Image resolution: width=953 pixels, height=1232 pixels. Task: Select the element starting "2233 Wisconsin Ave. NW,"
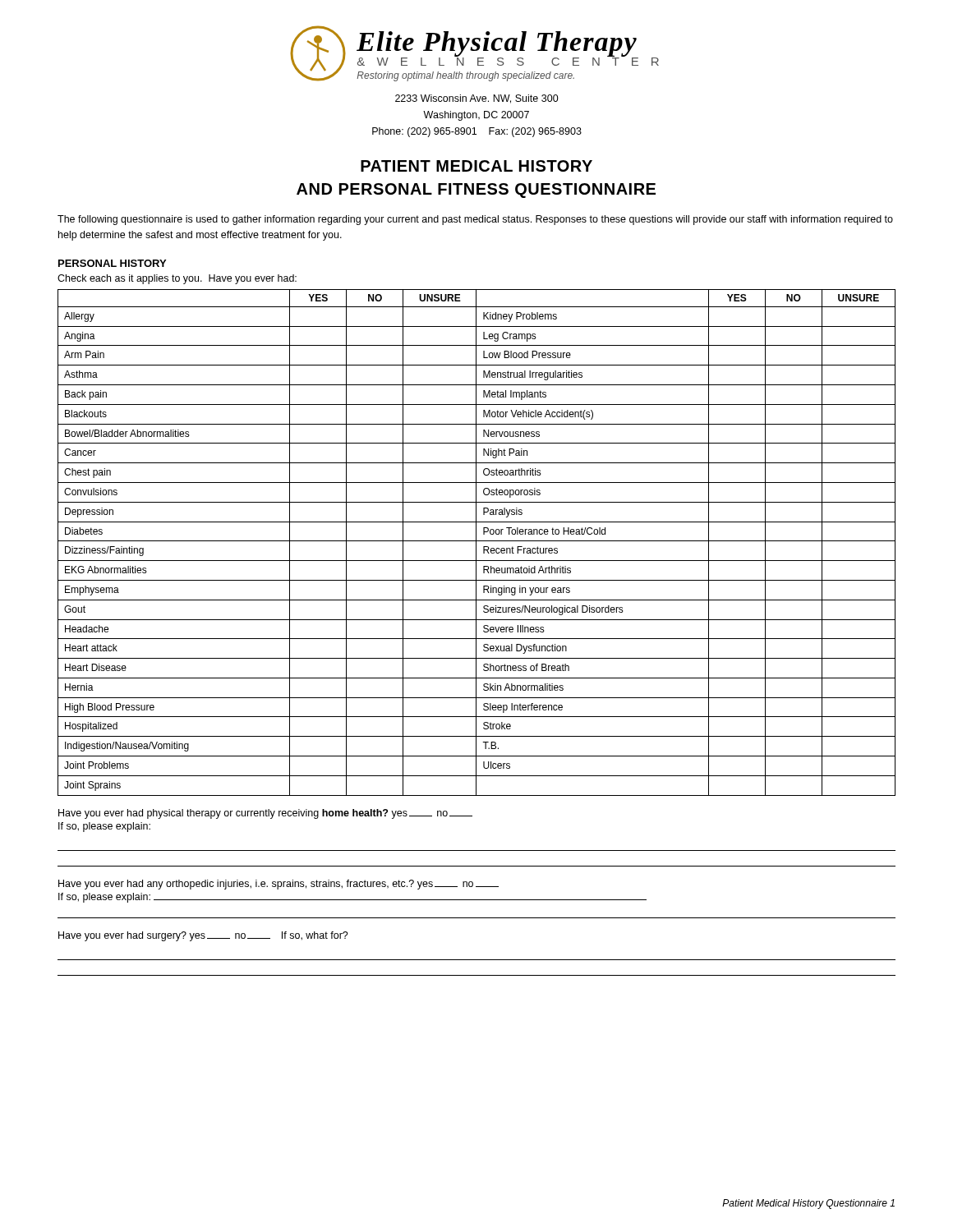(476, 115)
